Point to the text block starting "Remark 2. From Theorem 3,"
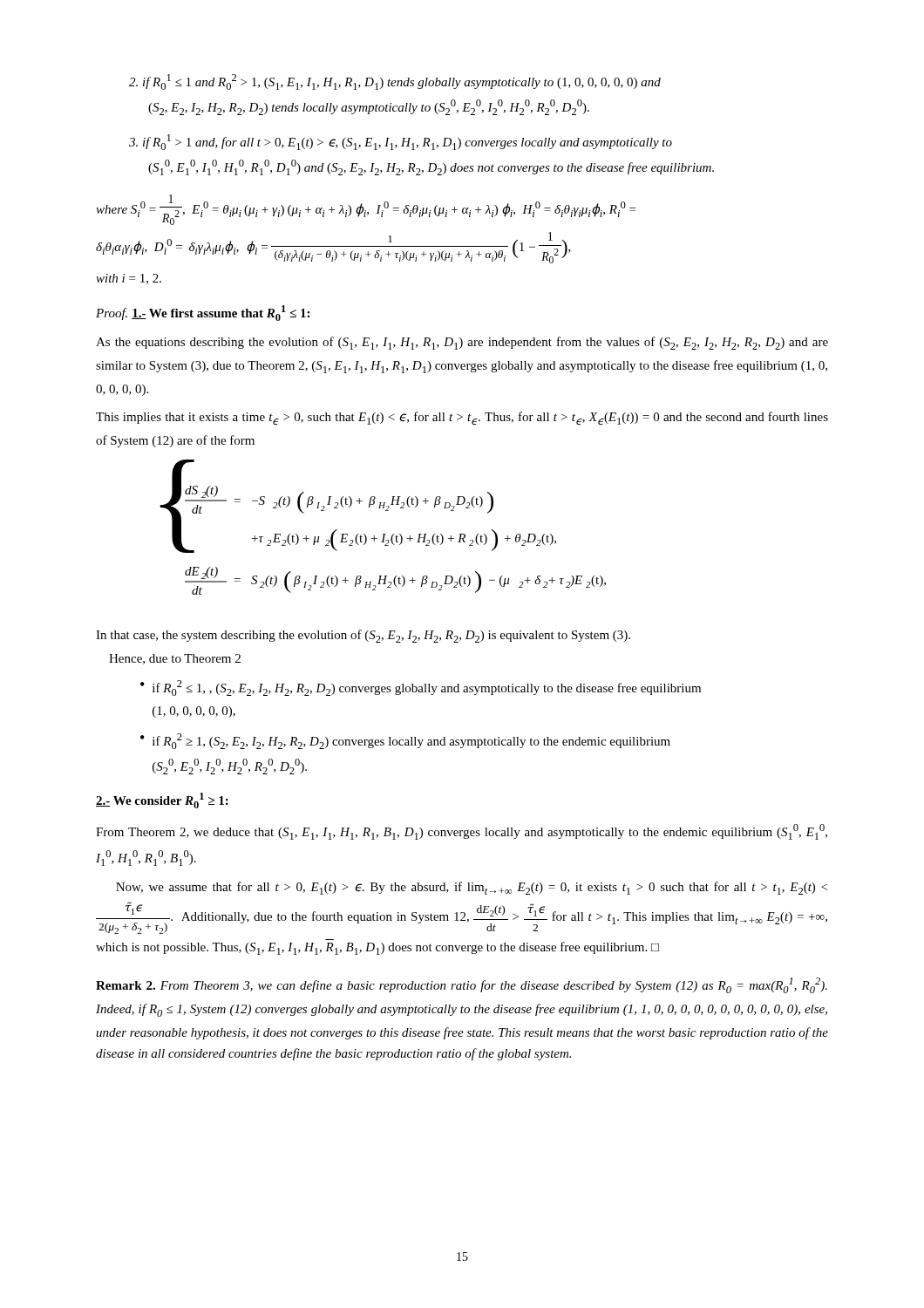The image size is (924, 1308). (x=462, y=1018)
